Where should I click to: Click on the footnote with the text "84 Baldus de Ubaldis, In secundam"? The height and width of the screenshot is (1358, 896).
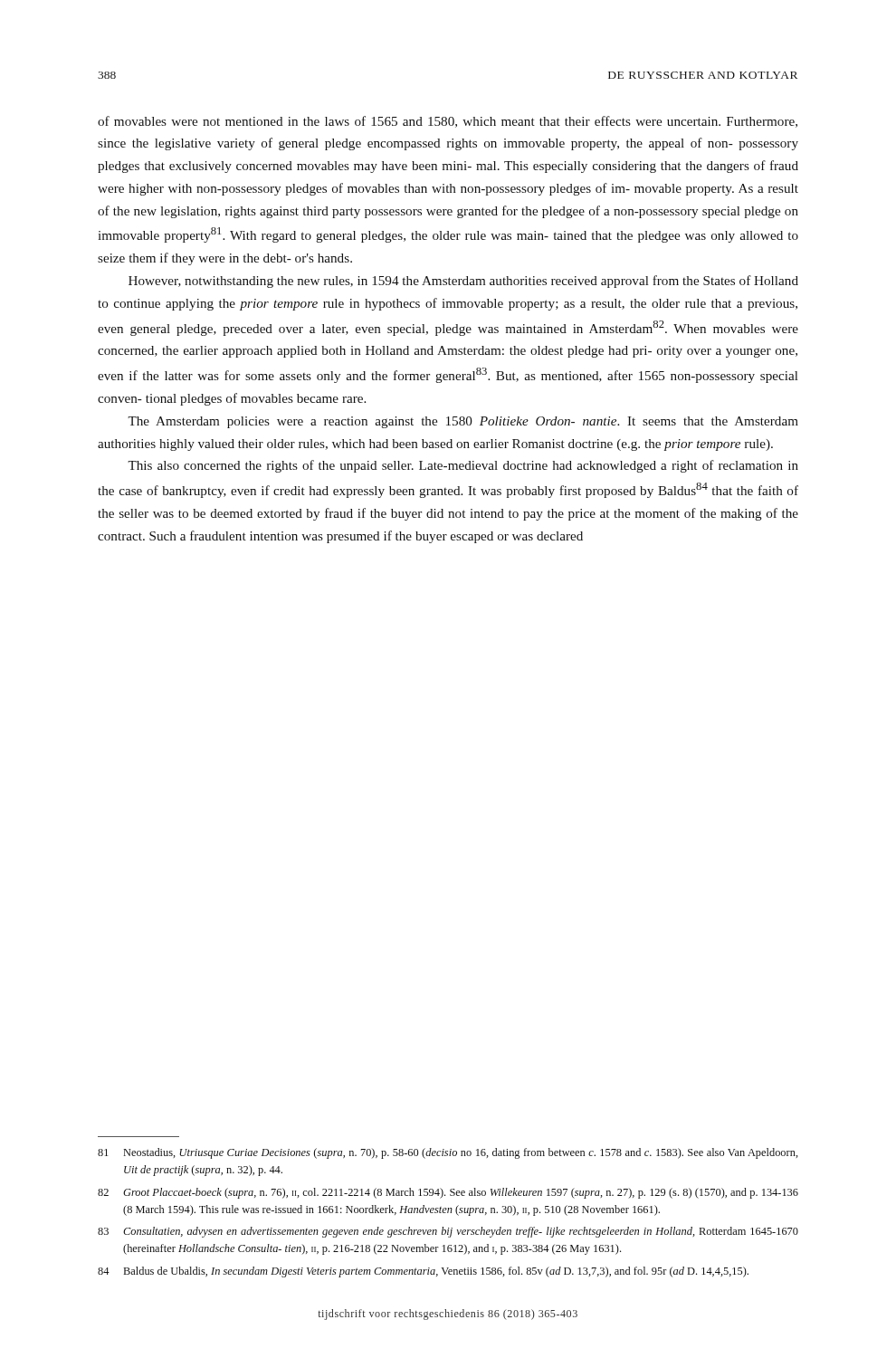(x=448, y=1272)
